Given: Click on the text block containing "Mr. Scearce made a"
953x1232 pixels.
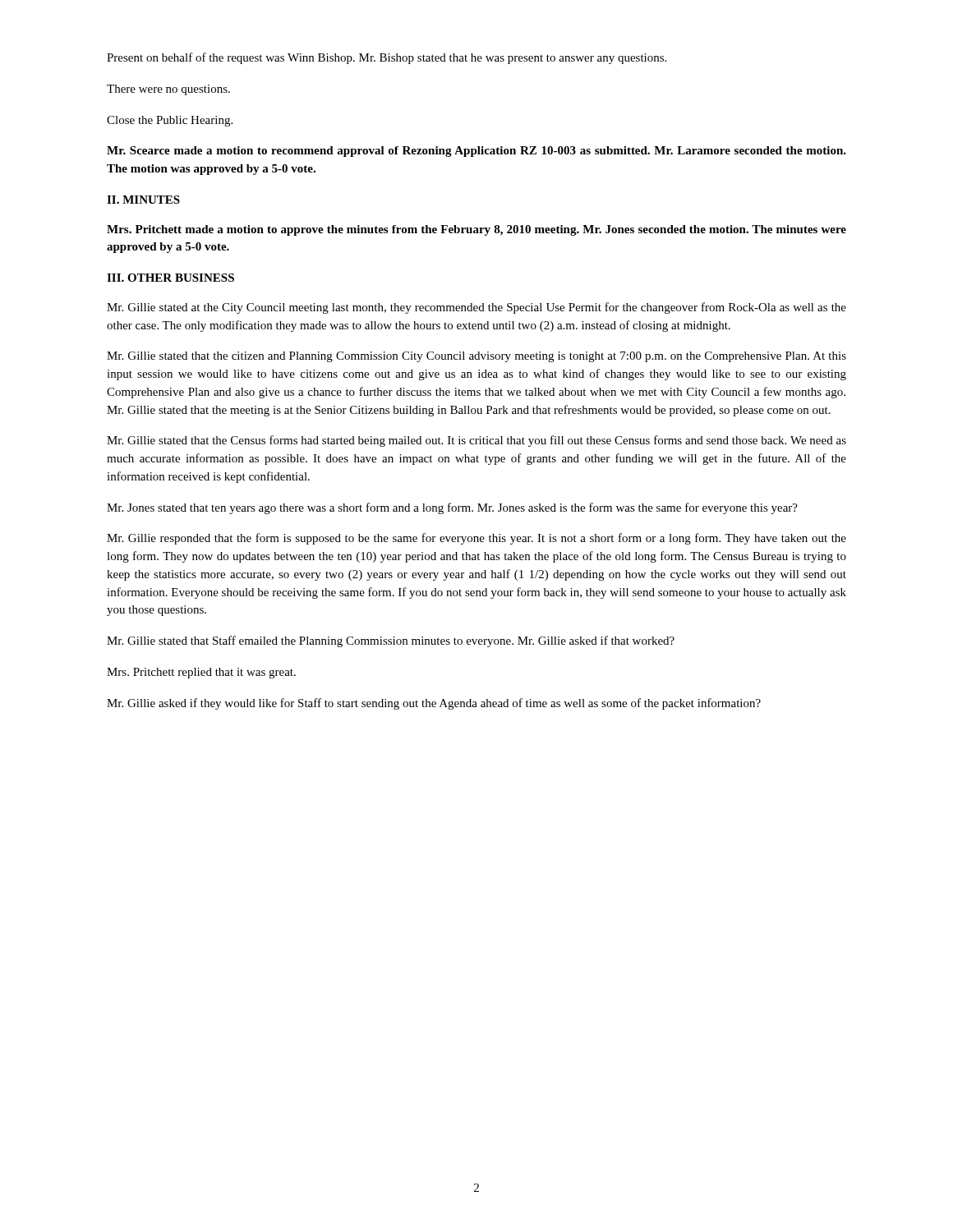Looking at the screenshot, I should click(x=476, y=159).
